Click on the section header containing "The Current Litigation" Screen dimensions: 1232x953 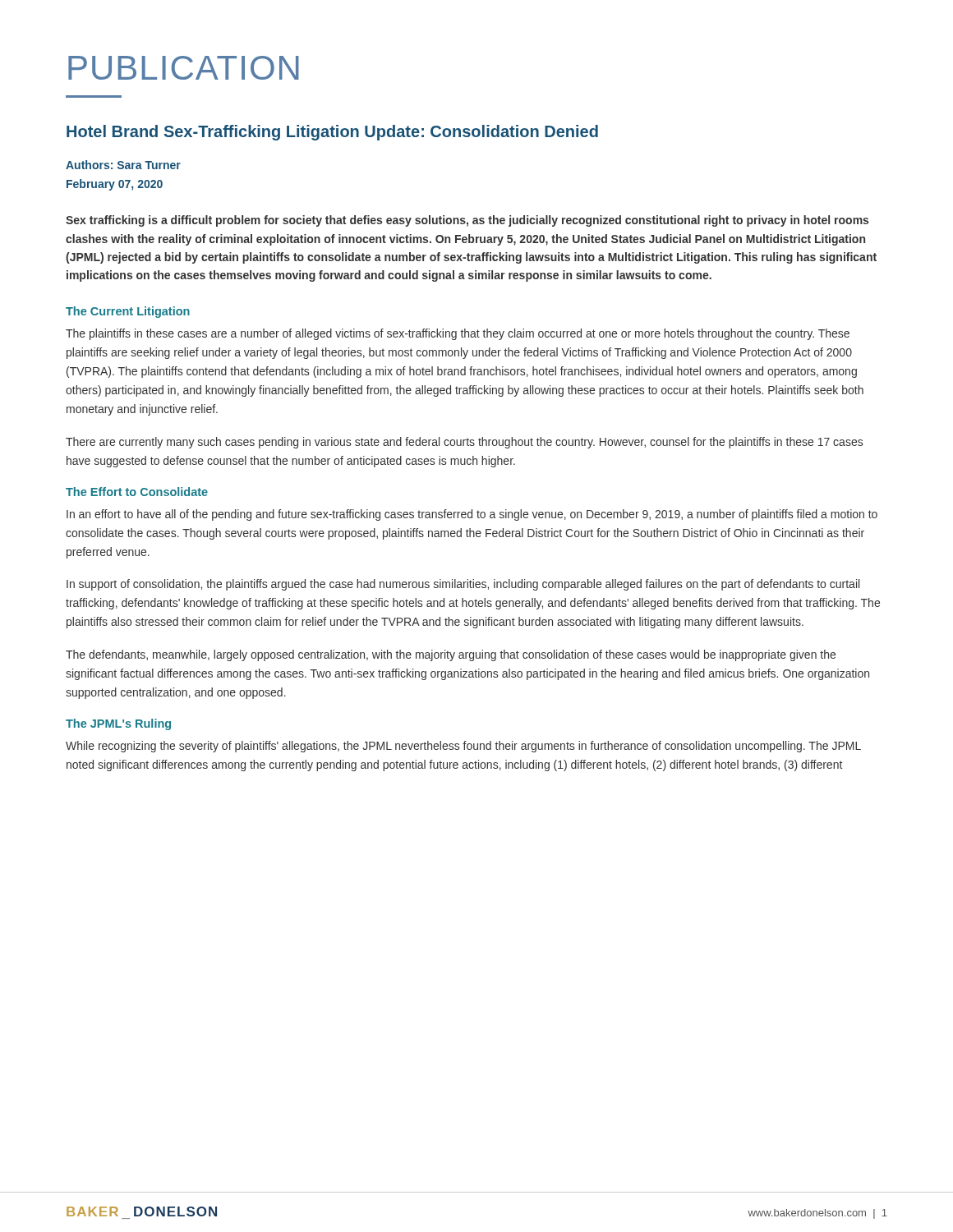coord(128,312)
